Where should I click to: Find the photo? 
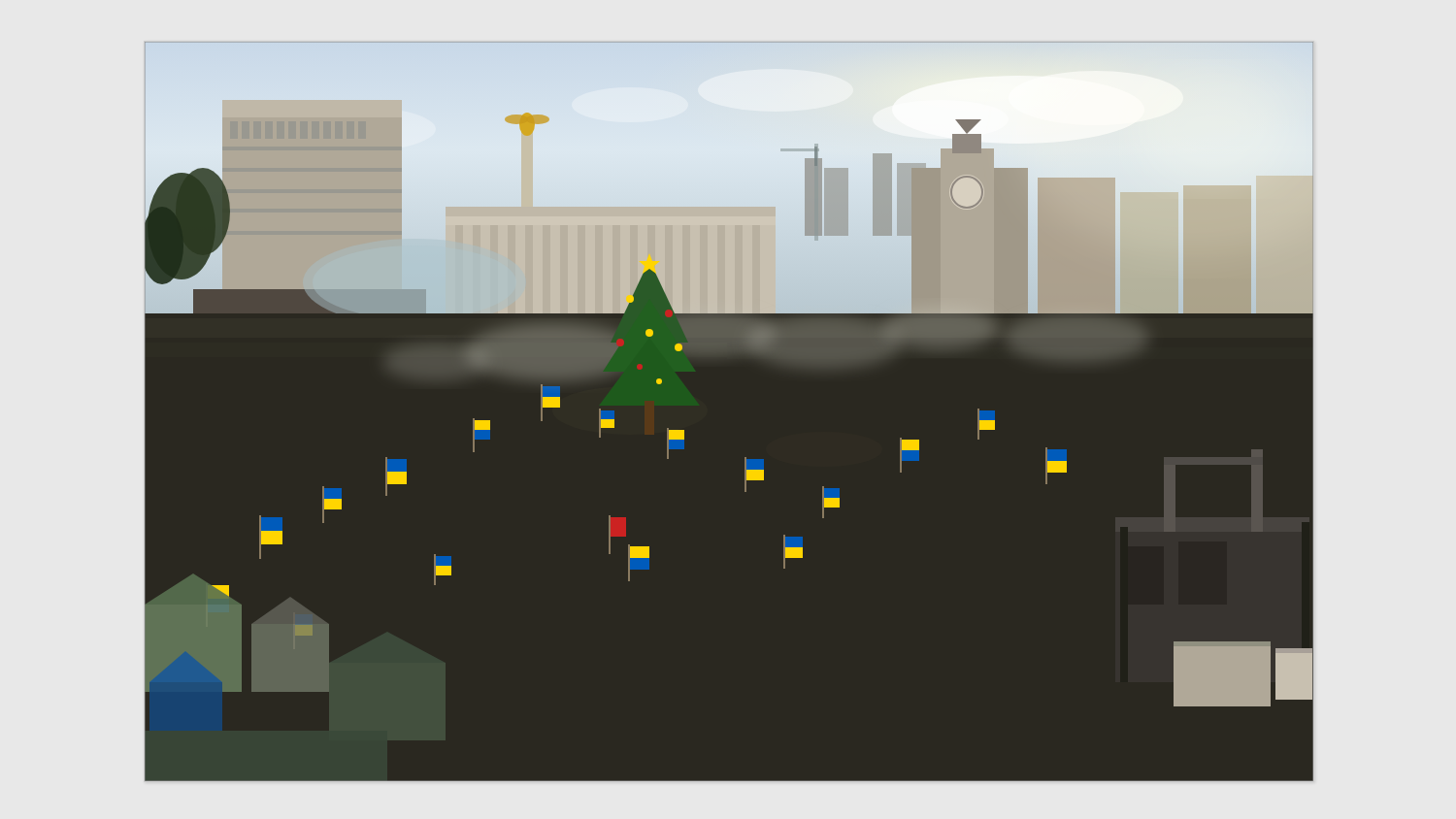pyautogui.click(x=729, y=411)
